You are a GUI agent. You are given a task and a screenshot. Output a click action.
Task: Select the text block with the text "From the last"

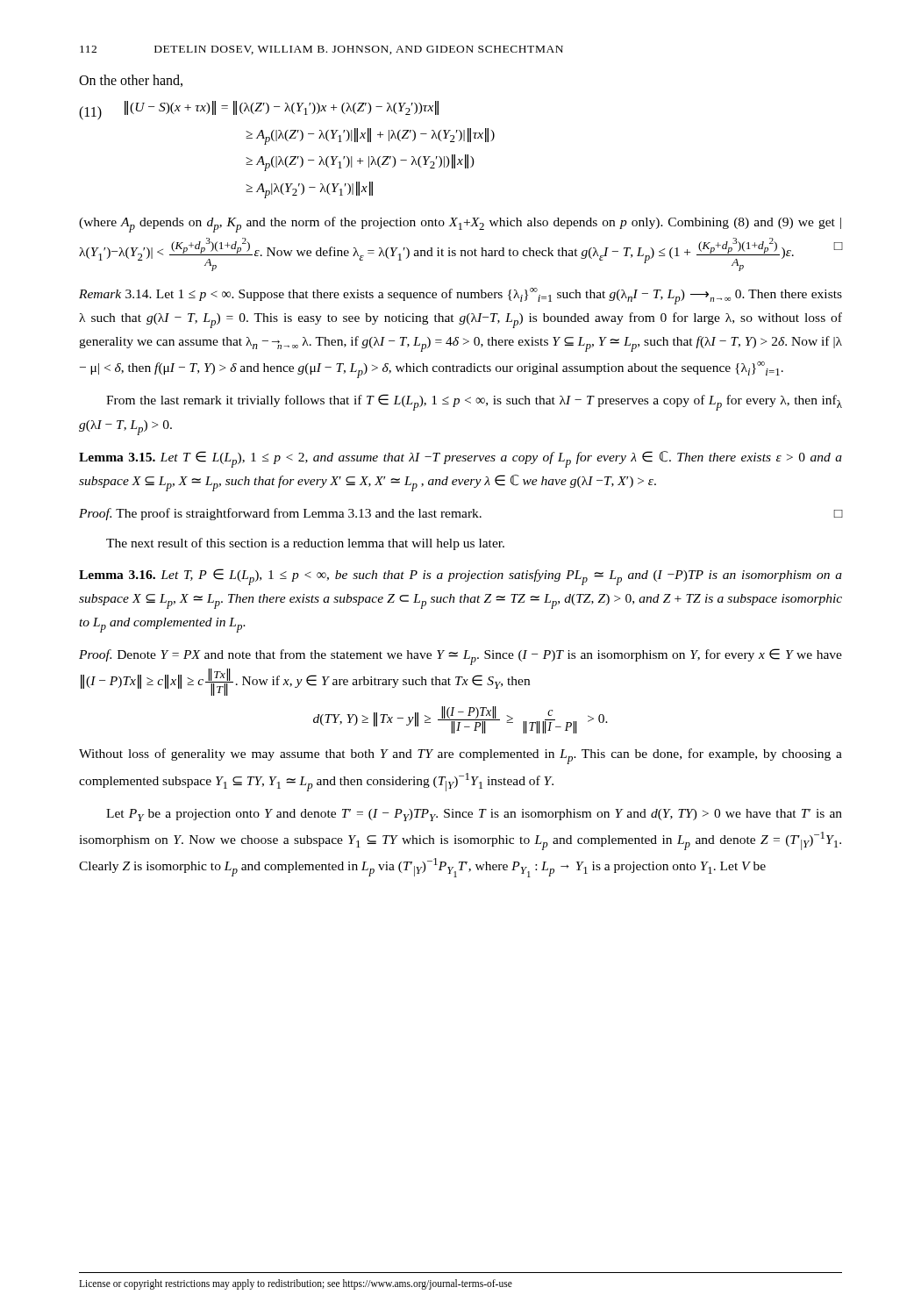pyautogui.click(x=460, y=414)
